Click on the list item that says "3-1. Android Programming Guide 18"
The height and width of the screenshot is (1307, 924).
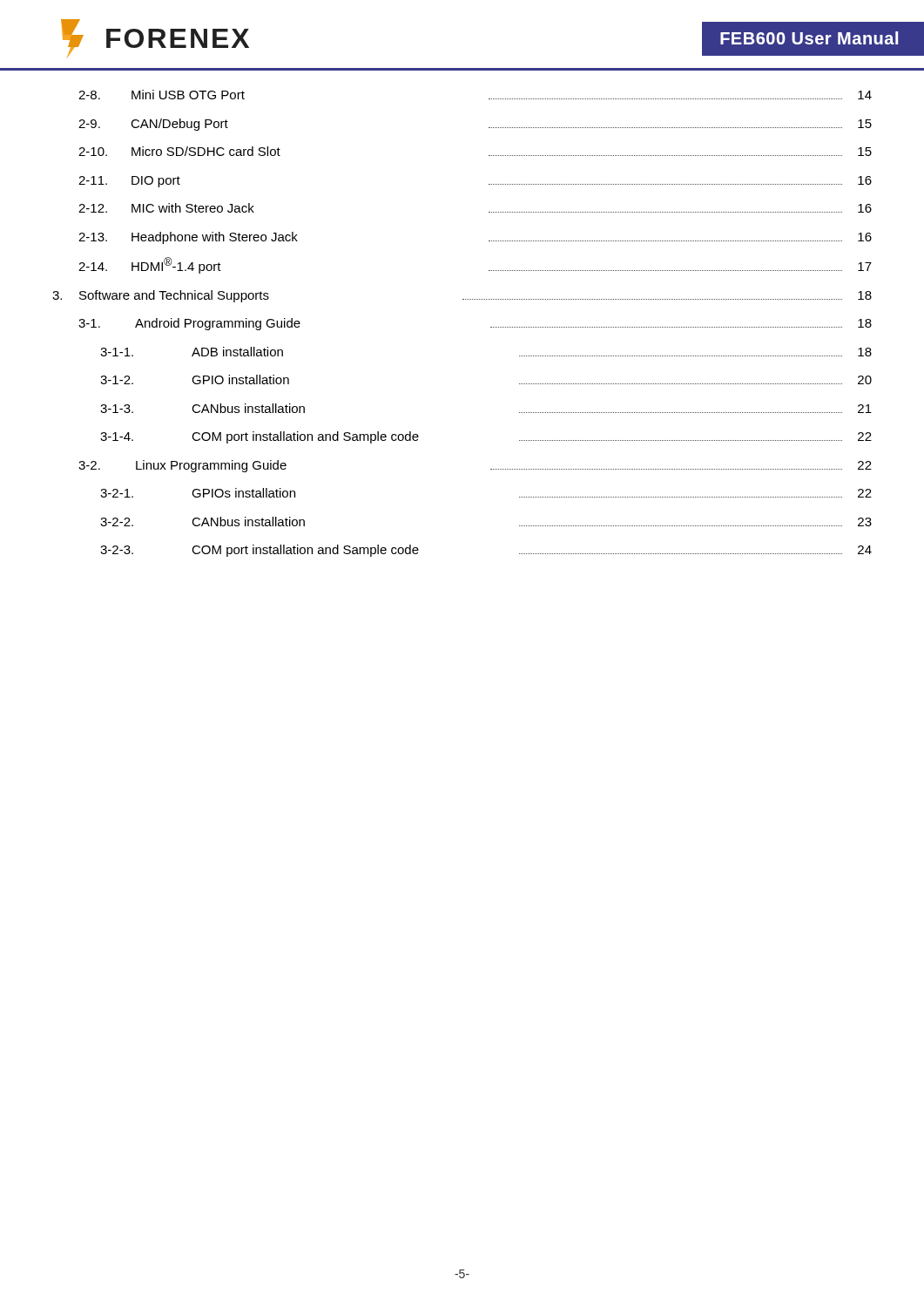(217, 324)
